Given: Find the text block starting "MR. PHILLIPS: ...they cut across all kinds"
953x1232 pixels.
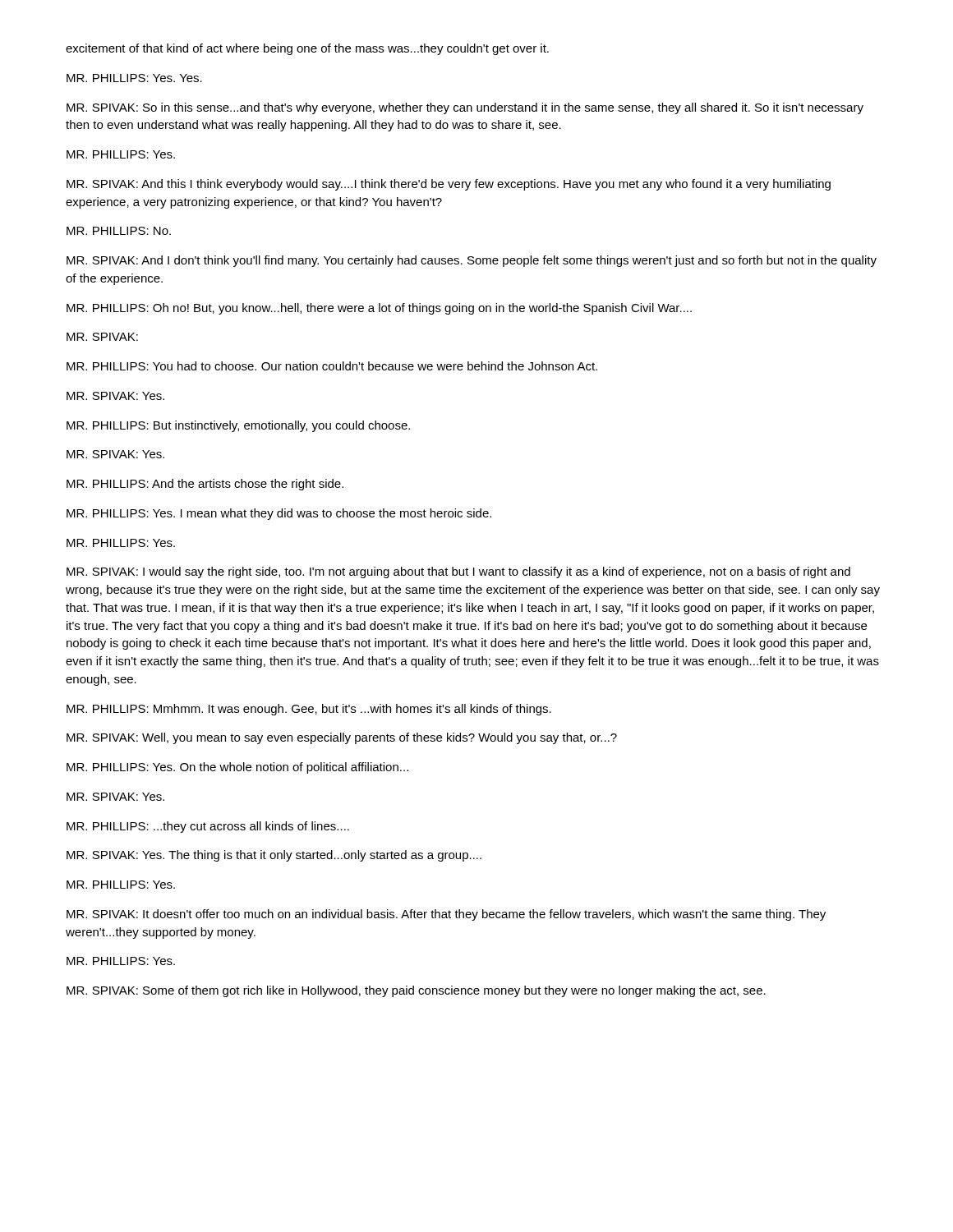Looking at the screenshot, I should (208, 825).
